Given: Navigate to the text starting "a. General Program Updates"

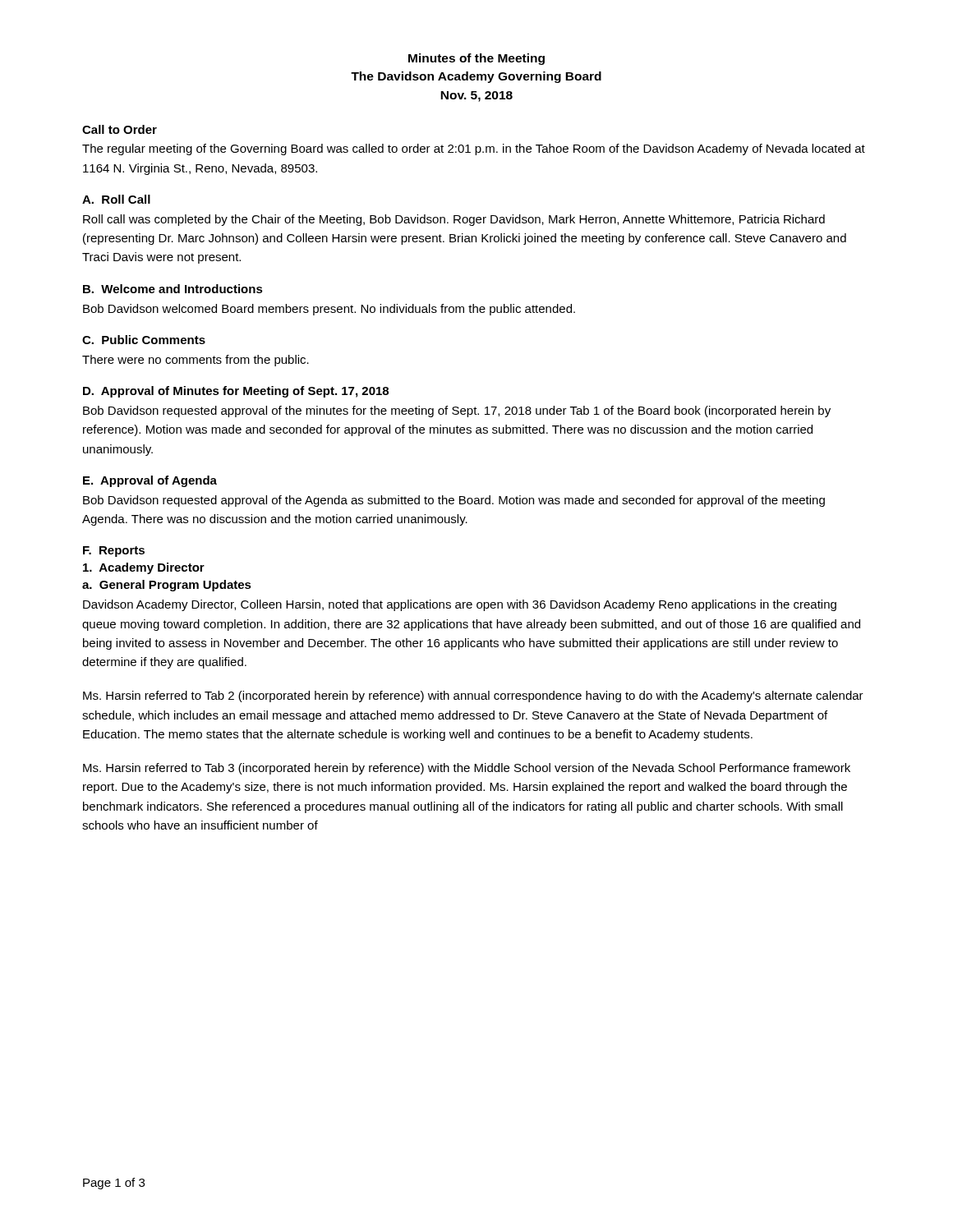Looking at the screenshot, I should click(x=167, y=585).
